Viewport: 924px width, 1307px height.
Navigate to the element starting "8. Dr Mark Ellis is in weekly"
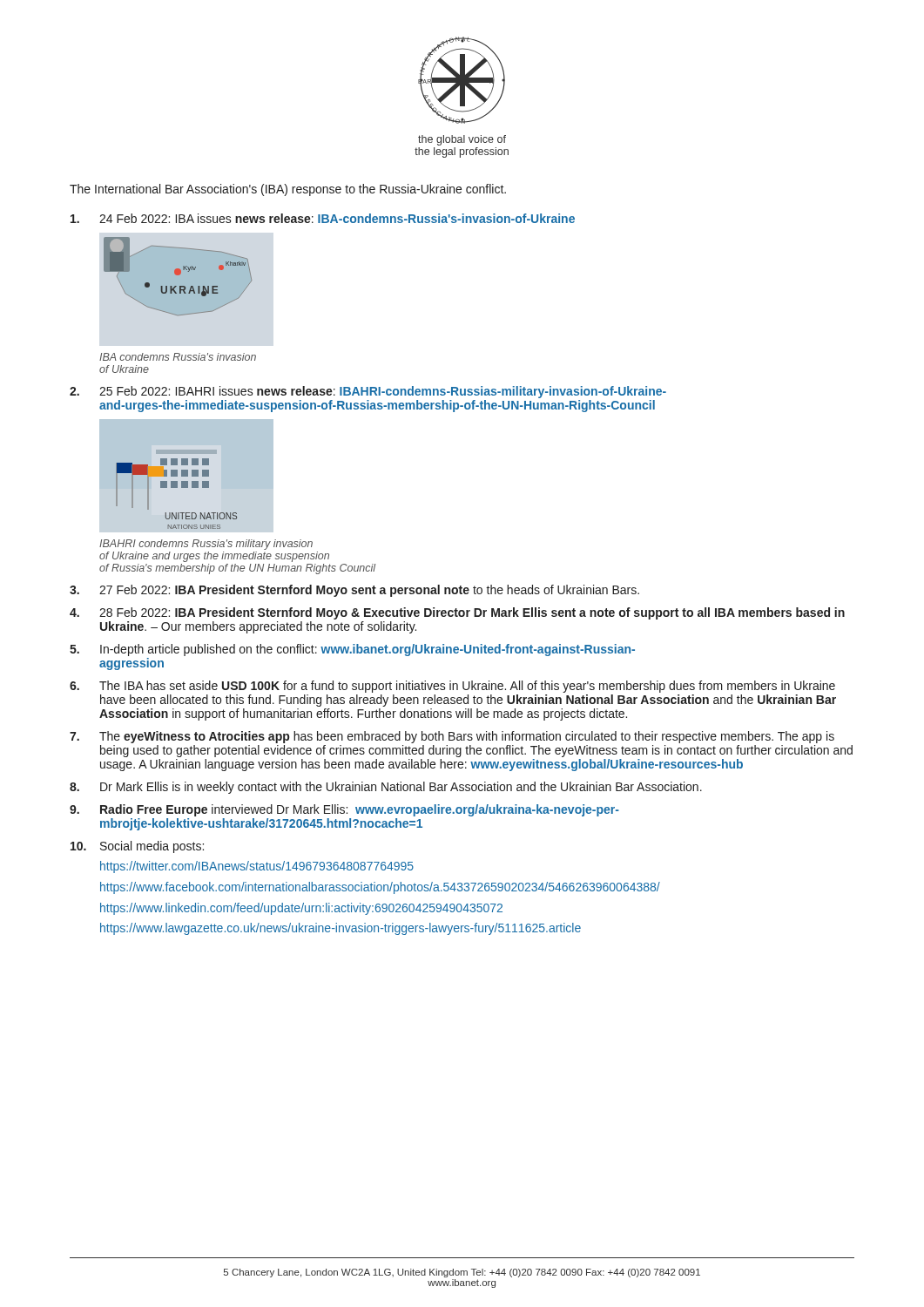point(462,787)
